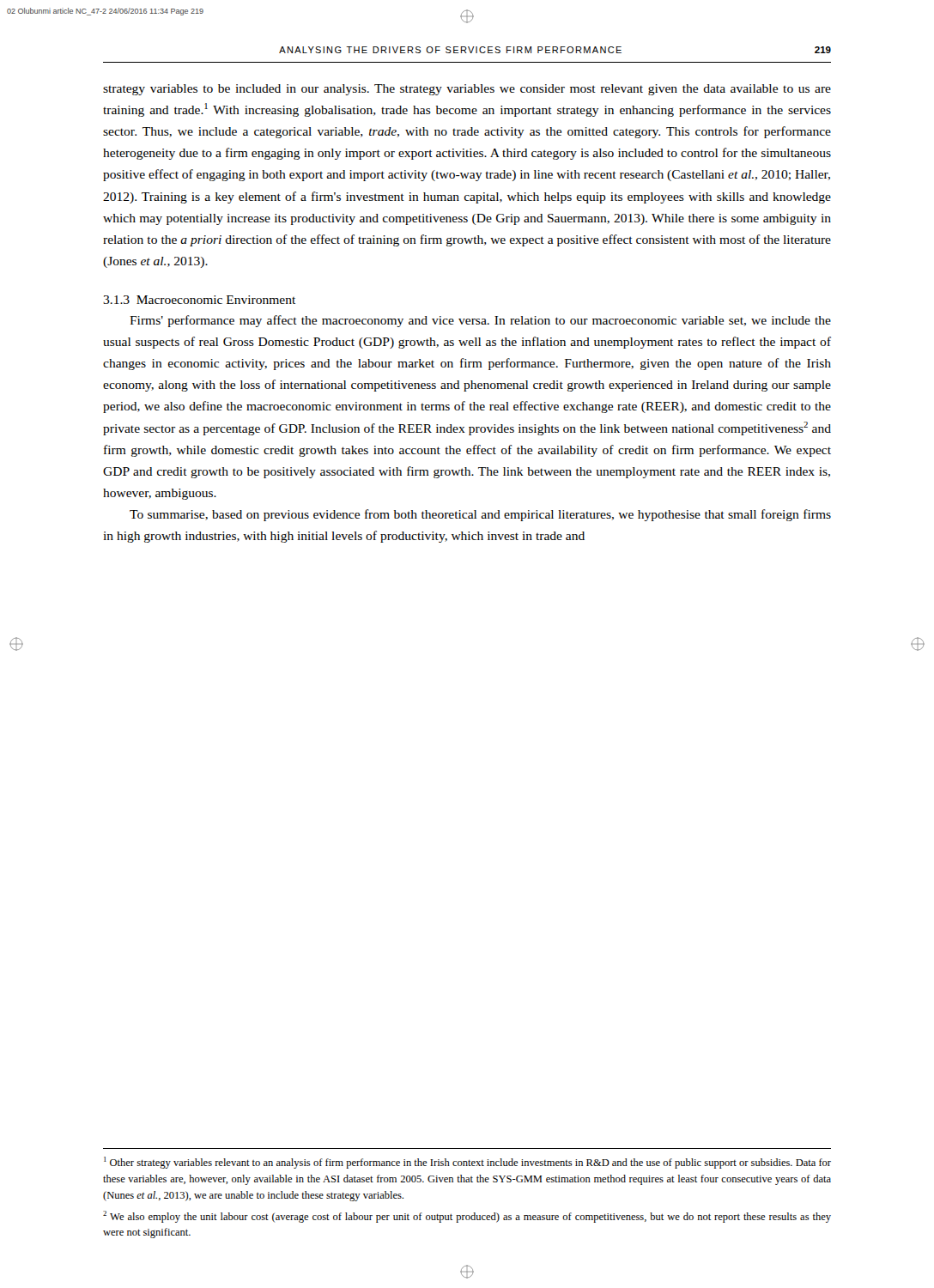
Task: Select the section header that says "3.1.3 Macroeconomic Environment"
Action: click(199, 299)
